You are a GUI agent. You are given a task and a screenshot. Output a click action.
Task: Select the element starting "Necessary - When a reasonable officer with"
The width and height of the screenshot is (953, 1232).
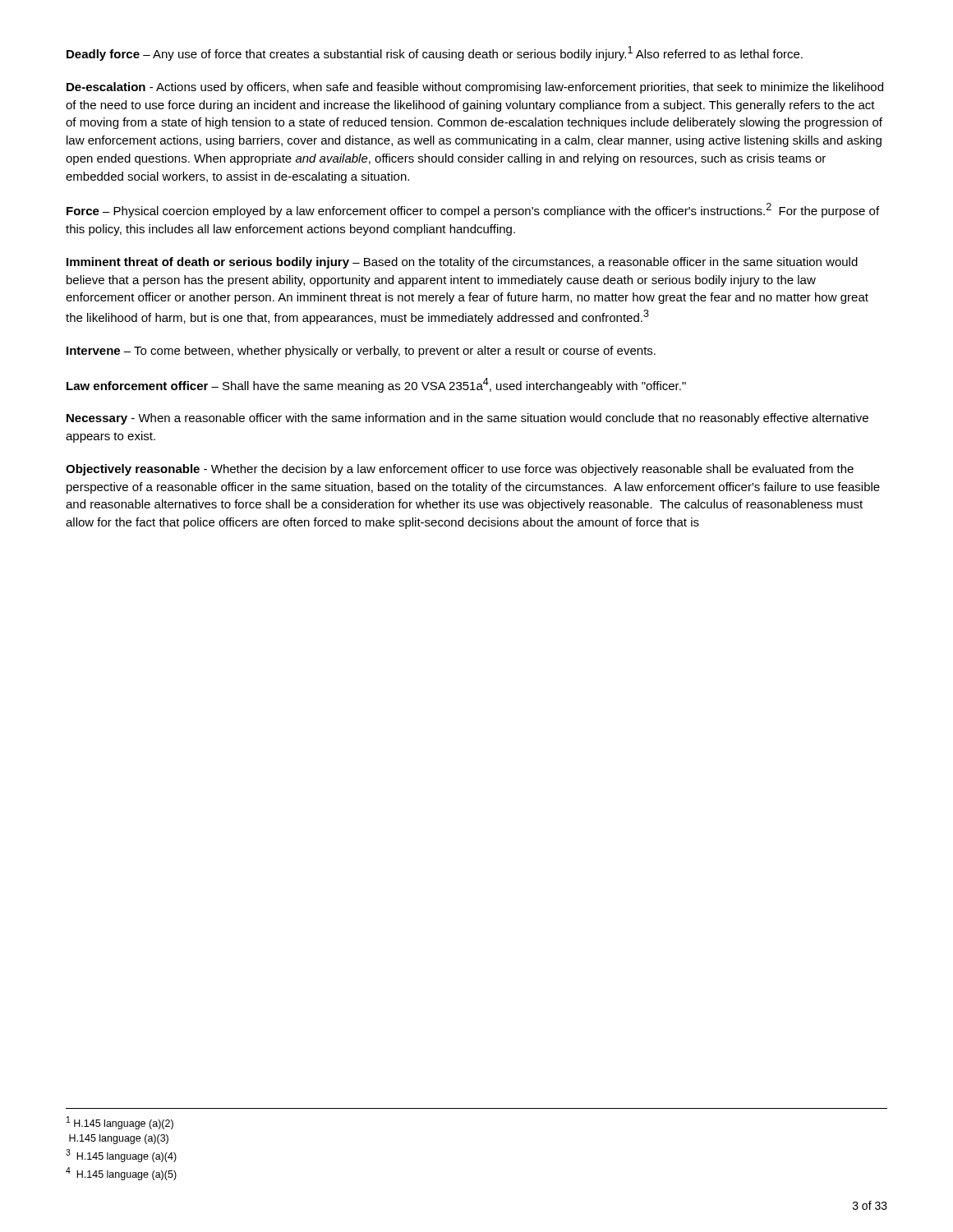pos(467,427)
